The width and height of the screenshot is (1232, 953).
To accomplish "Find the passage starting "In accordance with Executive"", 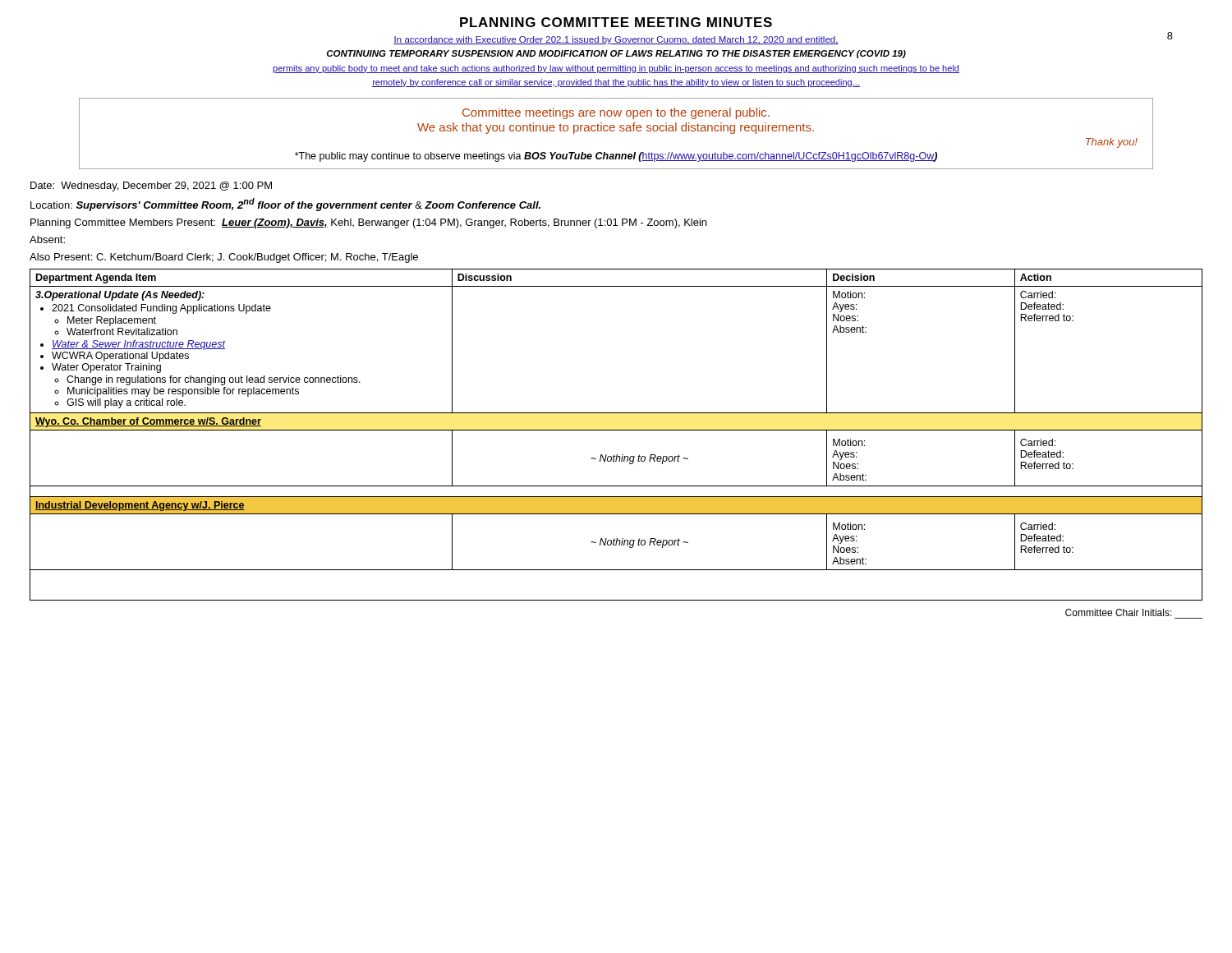I will pos(616,61).
